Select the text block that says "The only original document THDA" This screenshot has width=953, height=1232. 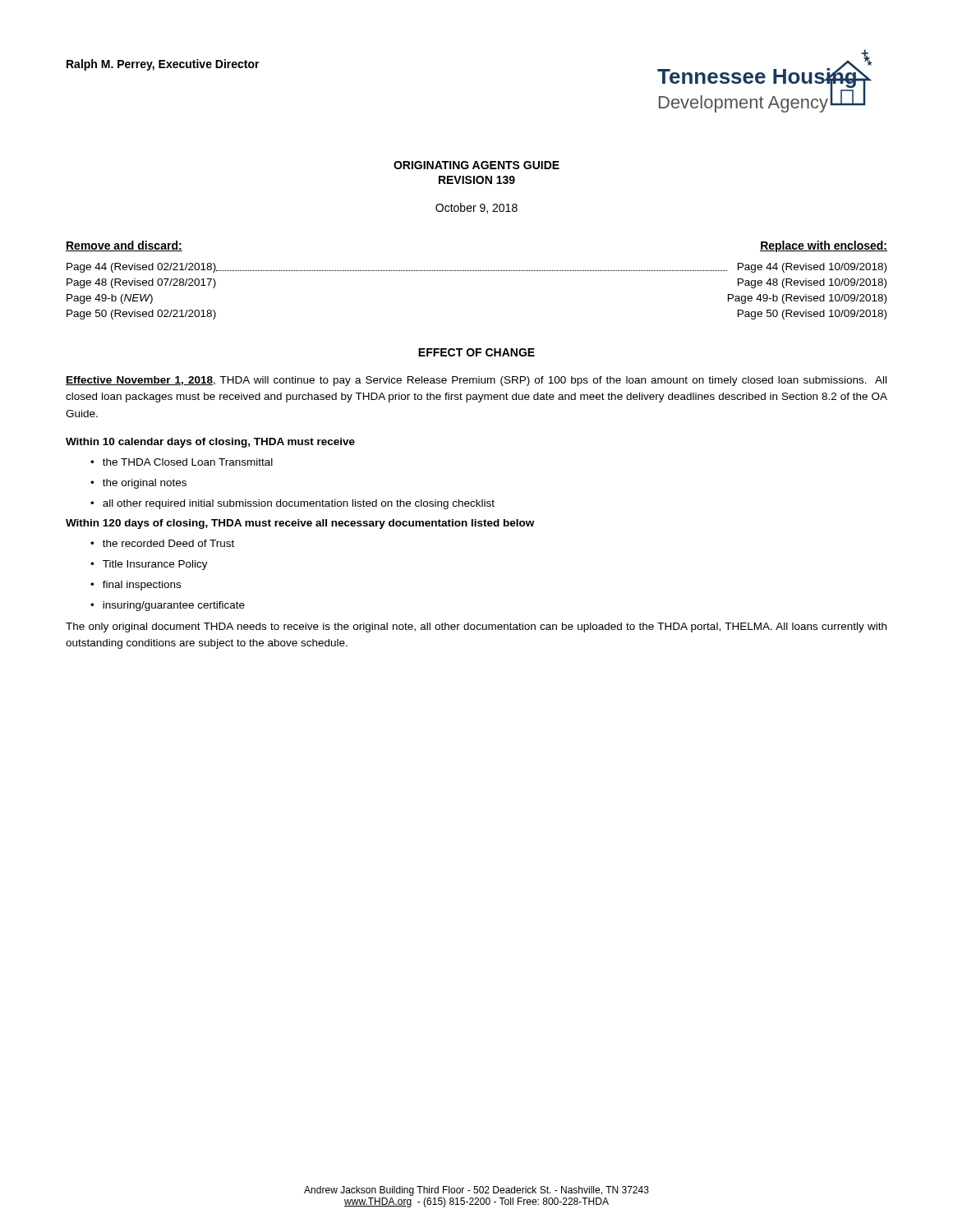point(476,634)
